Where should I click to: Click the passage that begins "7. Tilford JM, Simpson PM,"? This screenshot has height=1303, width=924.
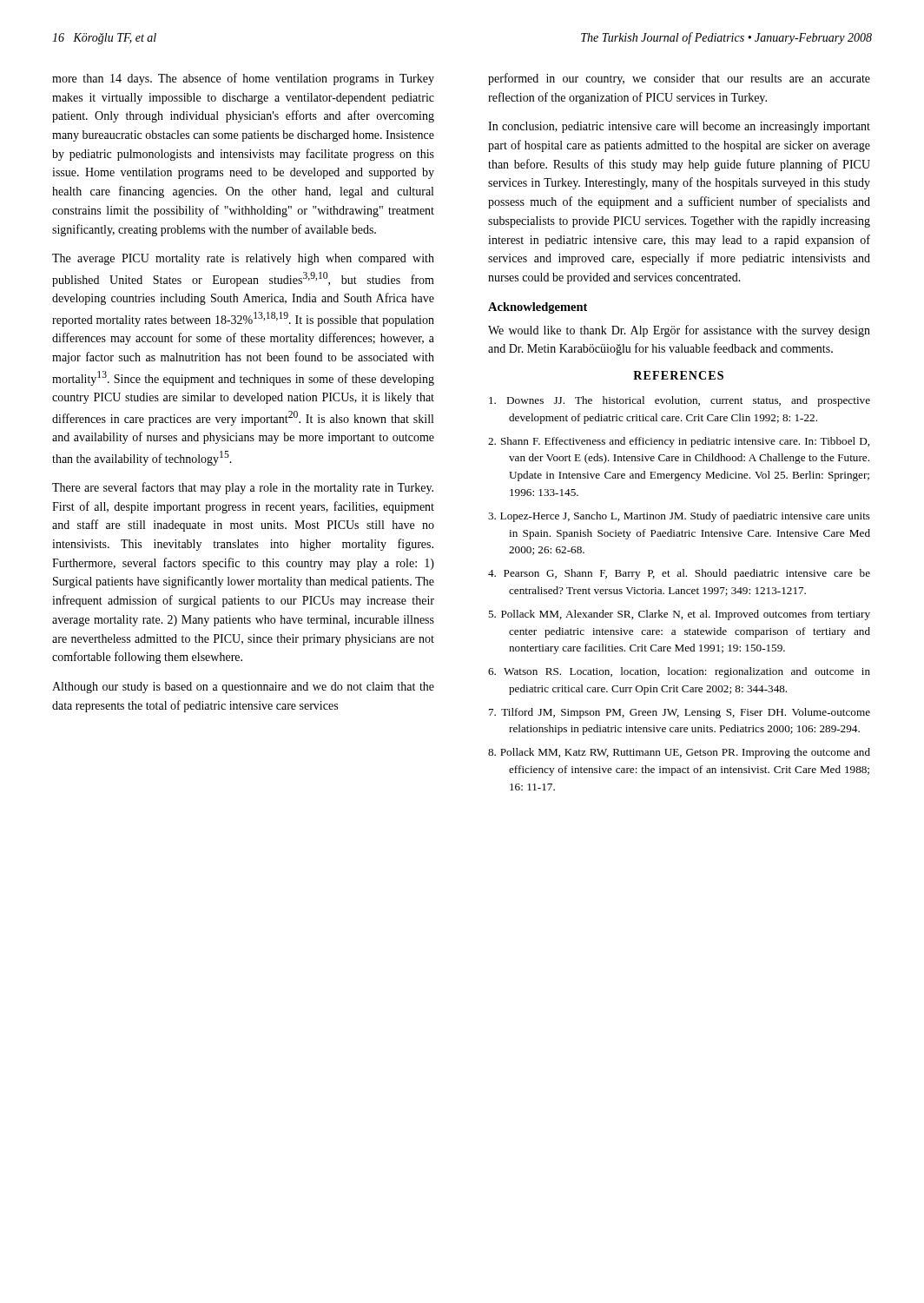[x=679, y=720]
